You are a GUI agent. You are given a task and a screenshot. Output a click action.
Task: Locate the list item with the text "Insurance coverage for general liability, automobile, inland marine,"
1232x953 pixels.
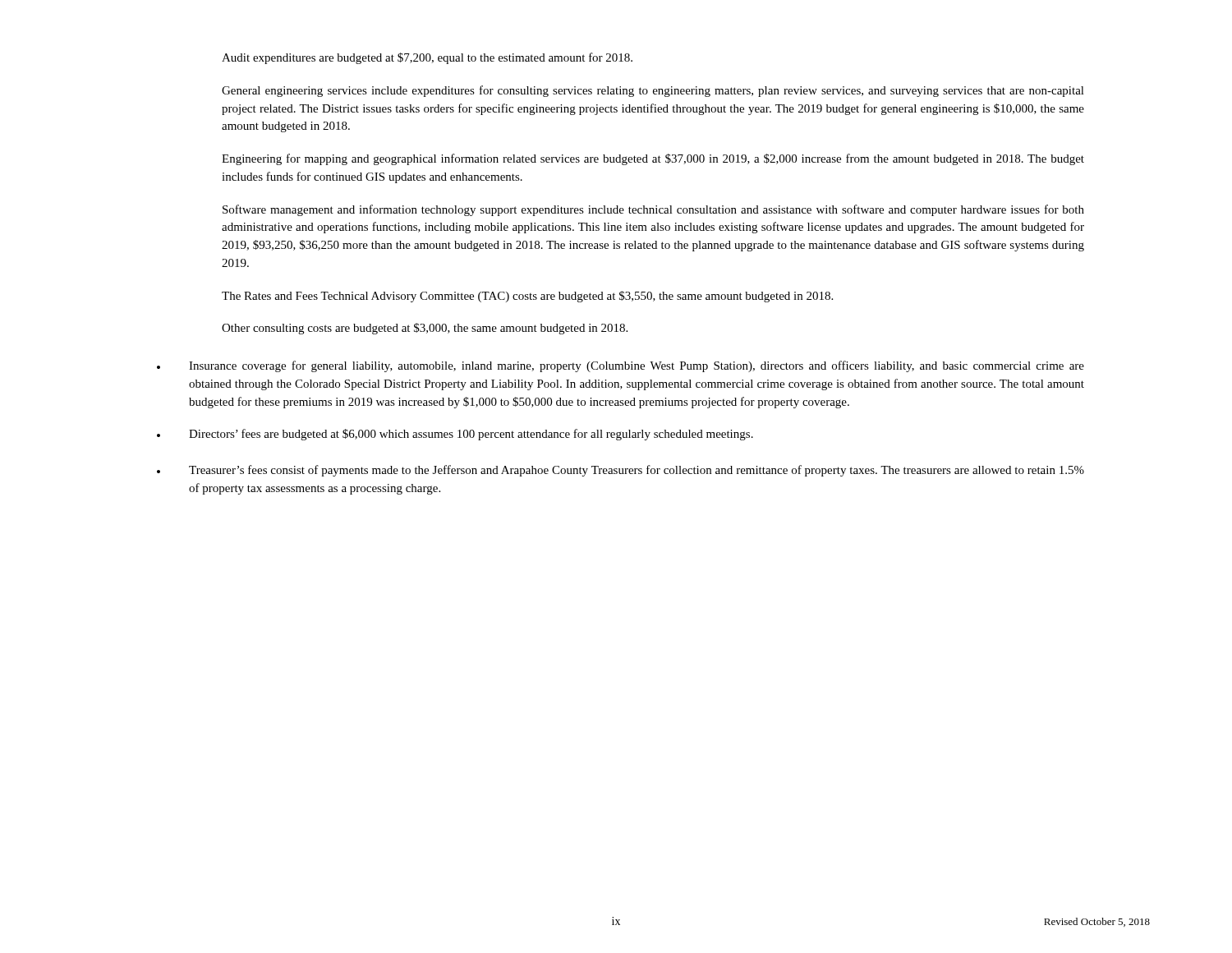click(x=637, y=383)
